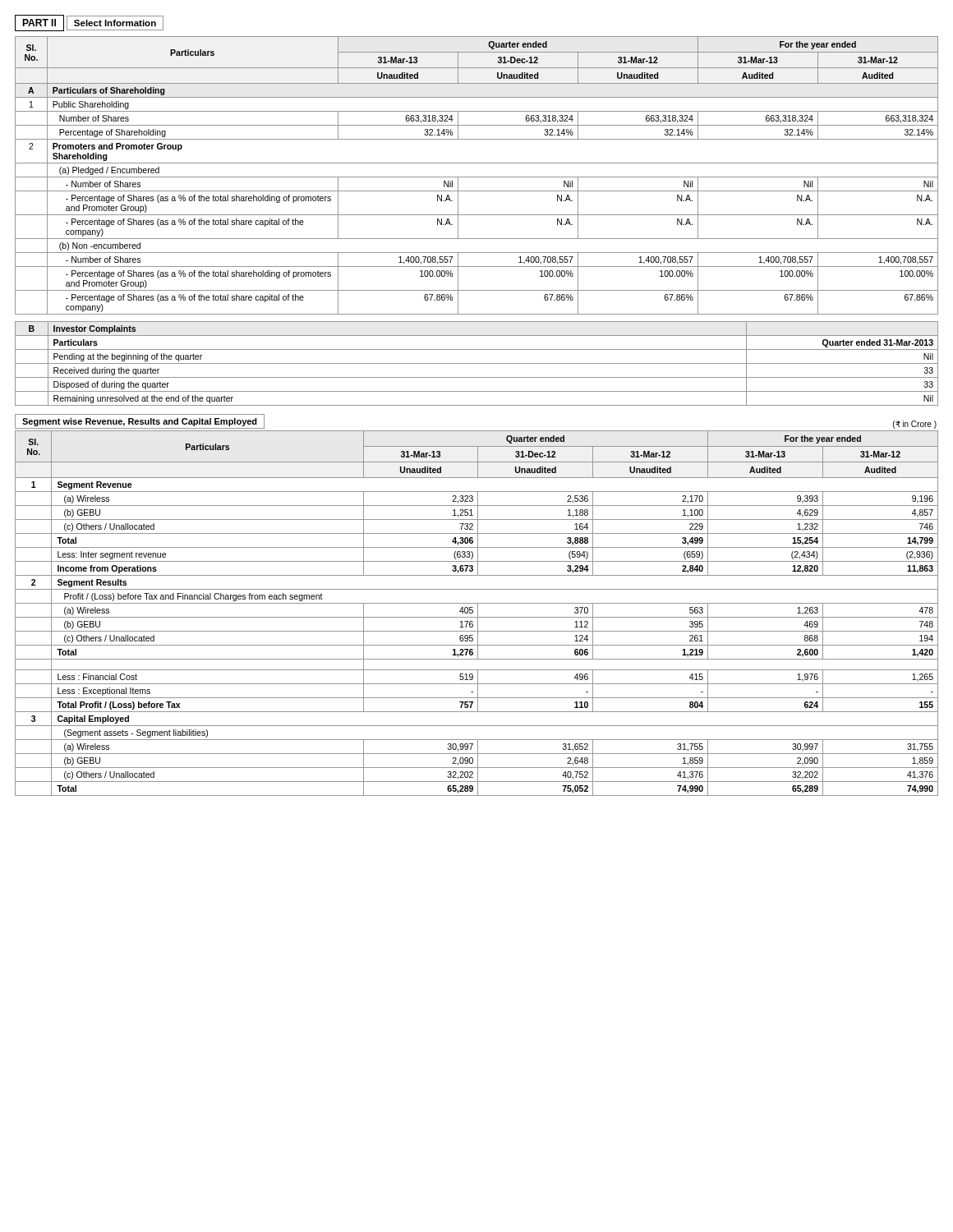The image size is (953, 1232).
Task: Find the block starting "Segment wise Revenue, Results and"
Action: click(x=140, y=421)
